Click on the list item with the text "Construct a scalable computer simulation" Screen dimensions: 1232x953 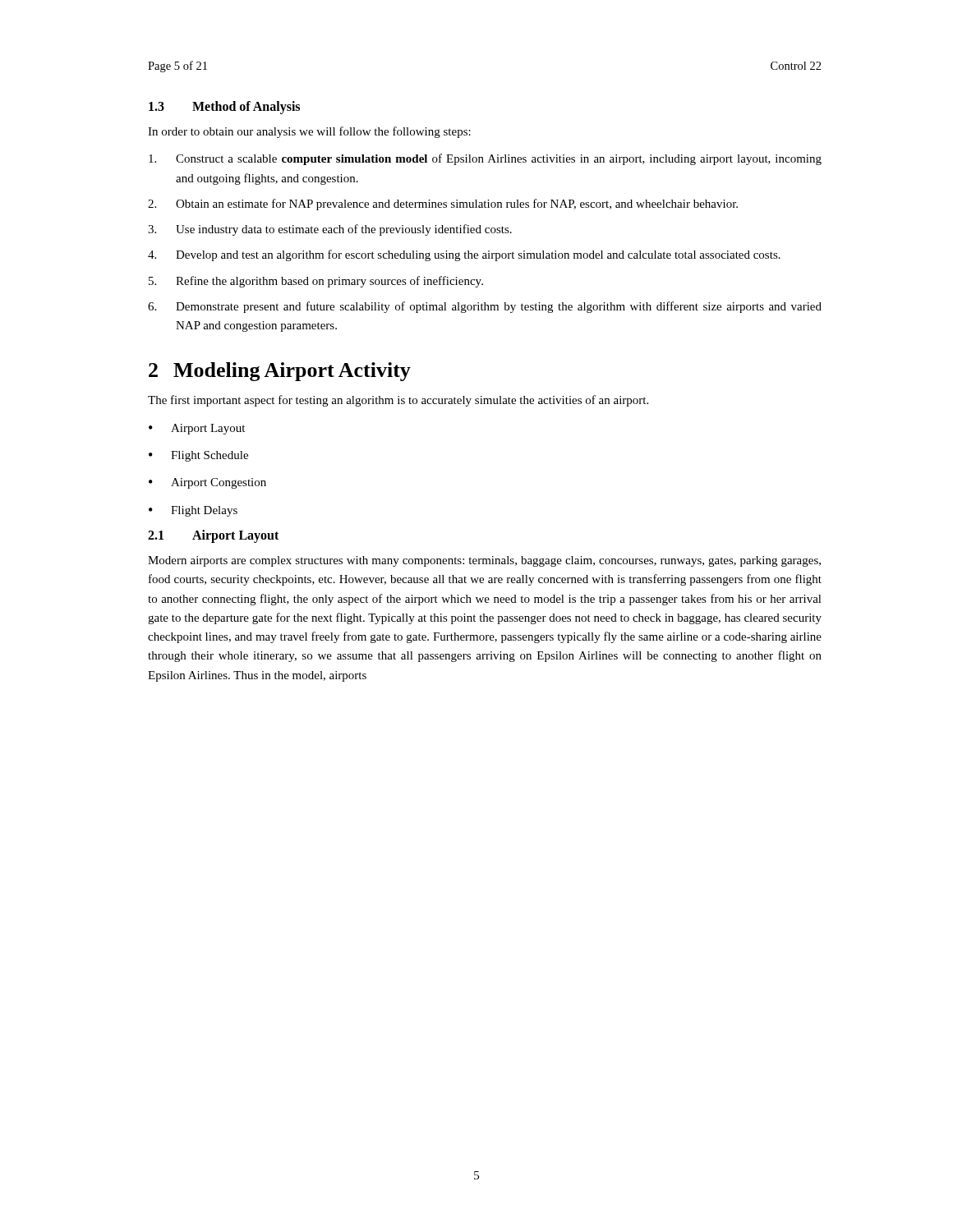point(485,169)
